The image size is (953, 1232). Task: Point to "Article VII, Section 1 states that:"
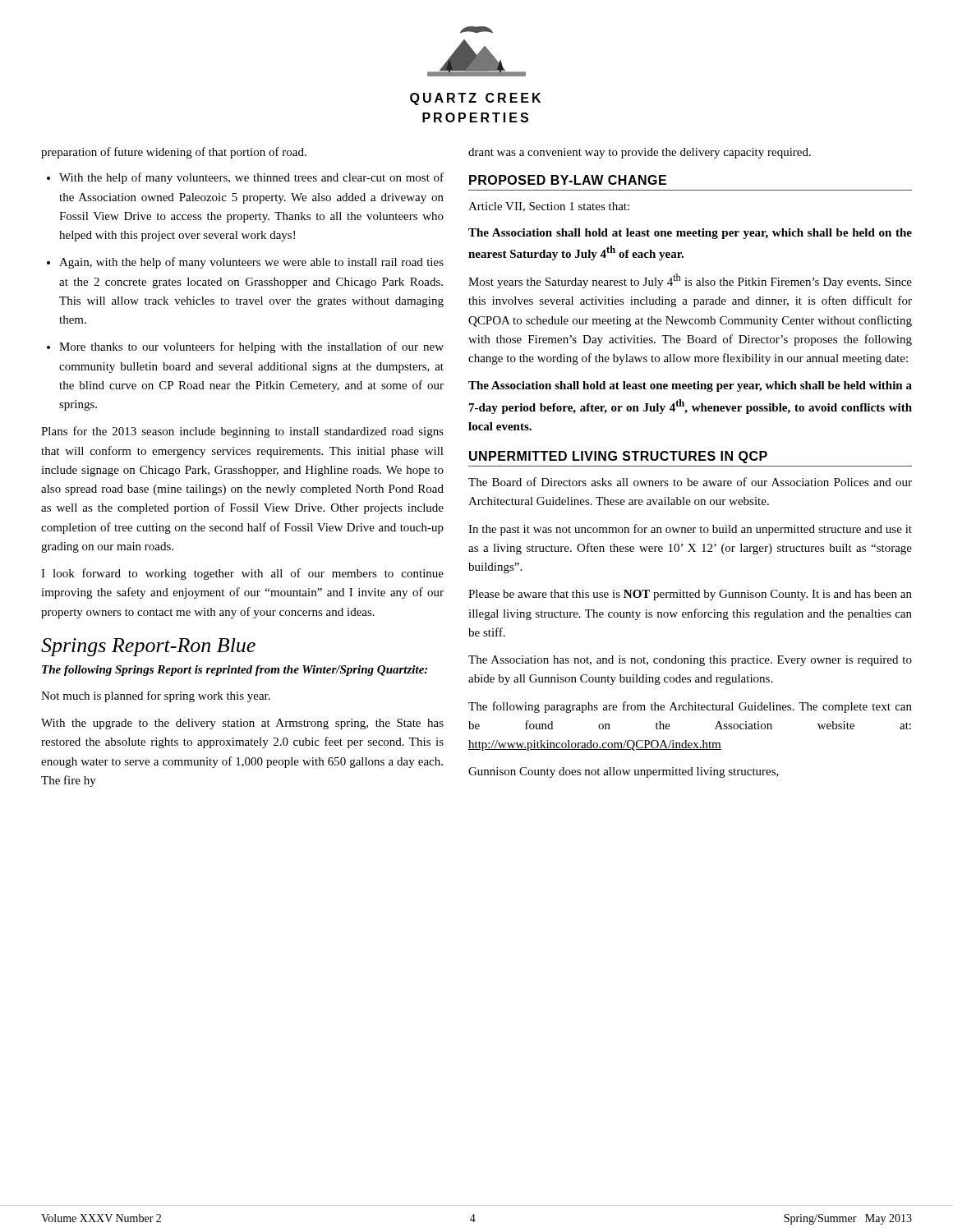(x=549, y=206)
